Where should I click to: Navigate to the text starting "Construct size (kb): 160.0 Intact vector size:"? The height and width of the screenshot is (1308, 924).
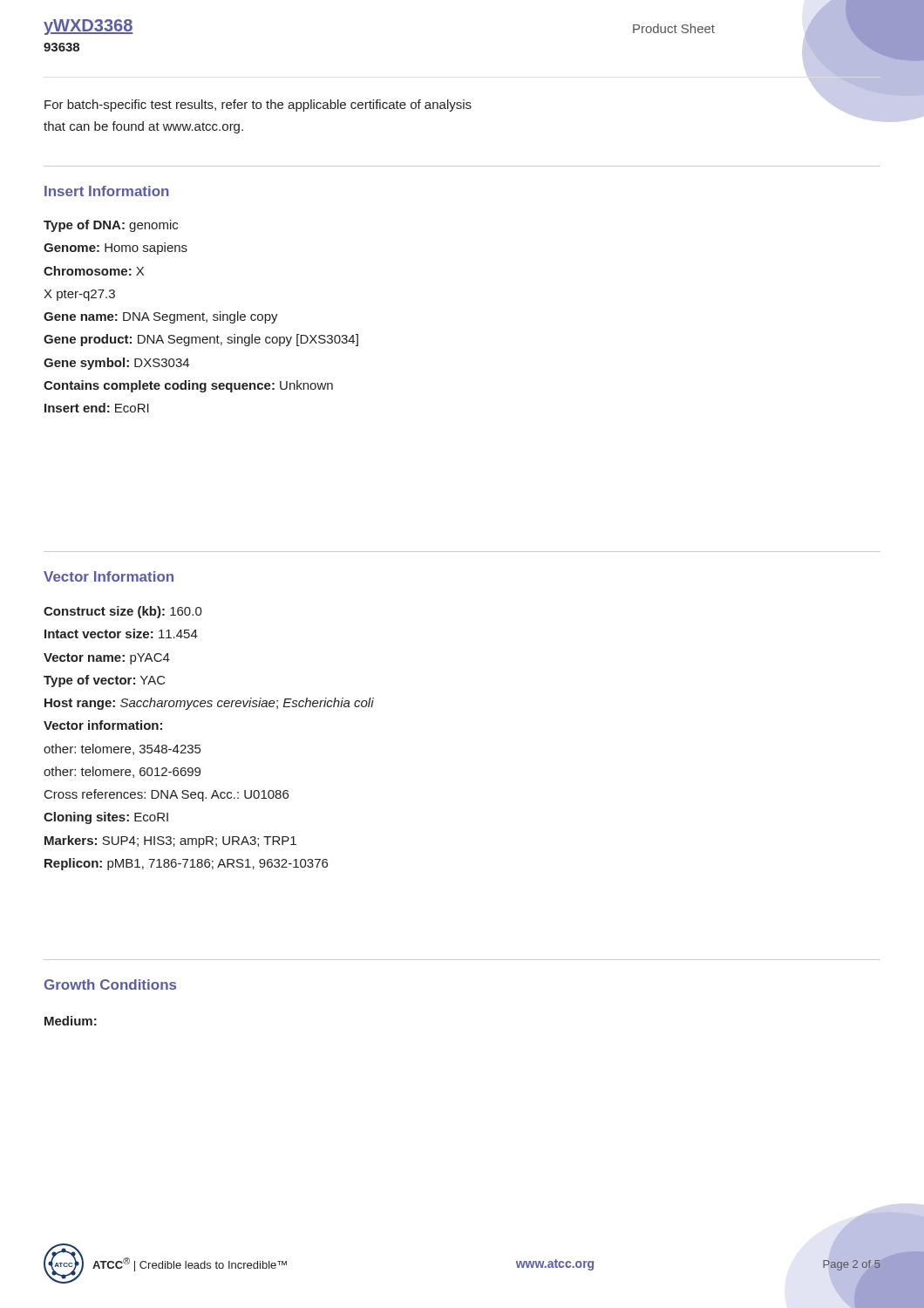pyautogui.click(x=123, y=612)
